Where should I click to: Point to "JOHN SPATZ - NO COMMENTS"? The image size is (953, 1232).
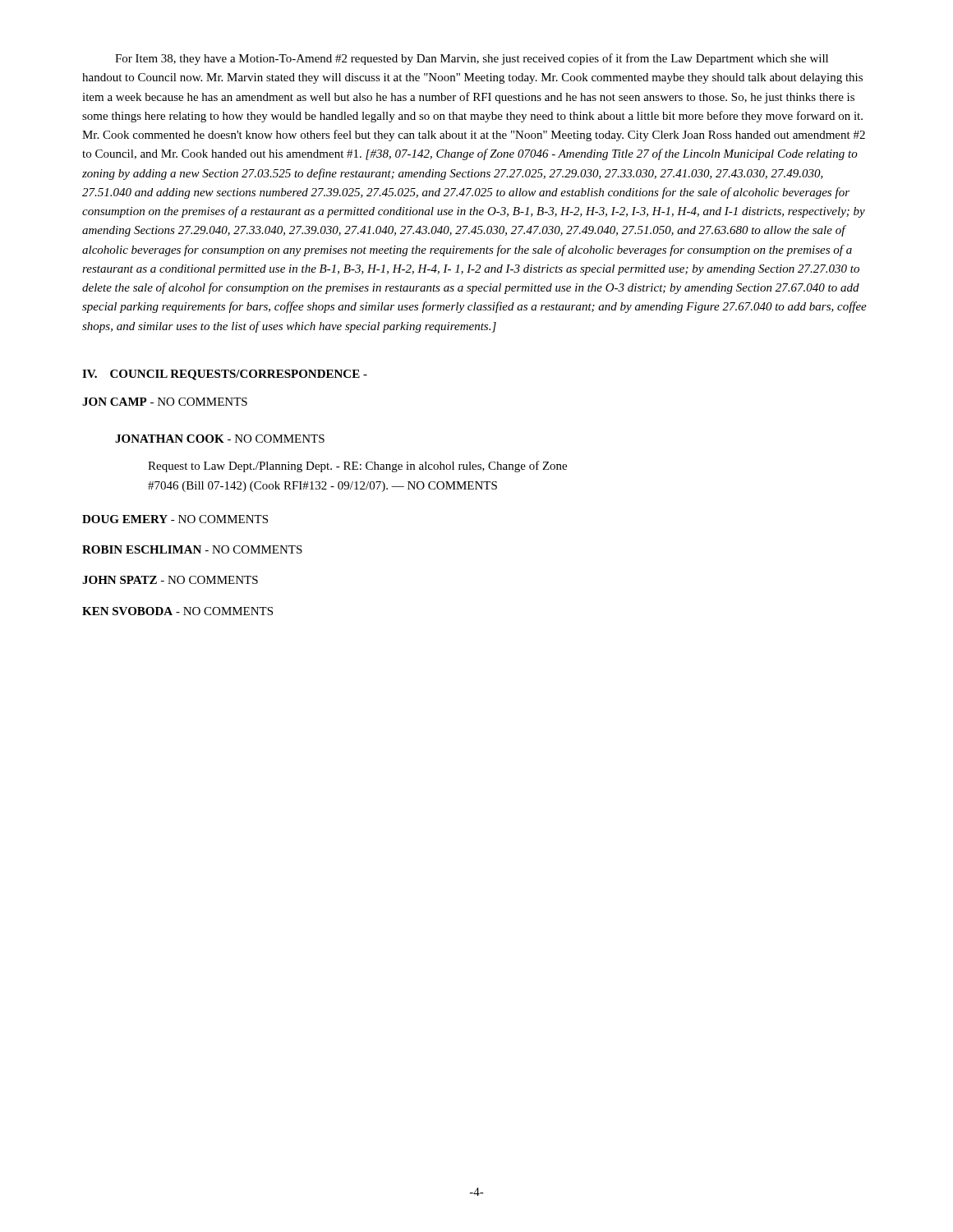[x=170, y=580]
